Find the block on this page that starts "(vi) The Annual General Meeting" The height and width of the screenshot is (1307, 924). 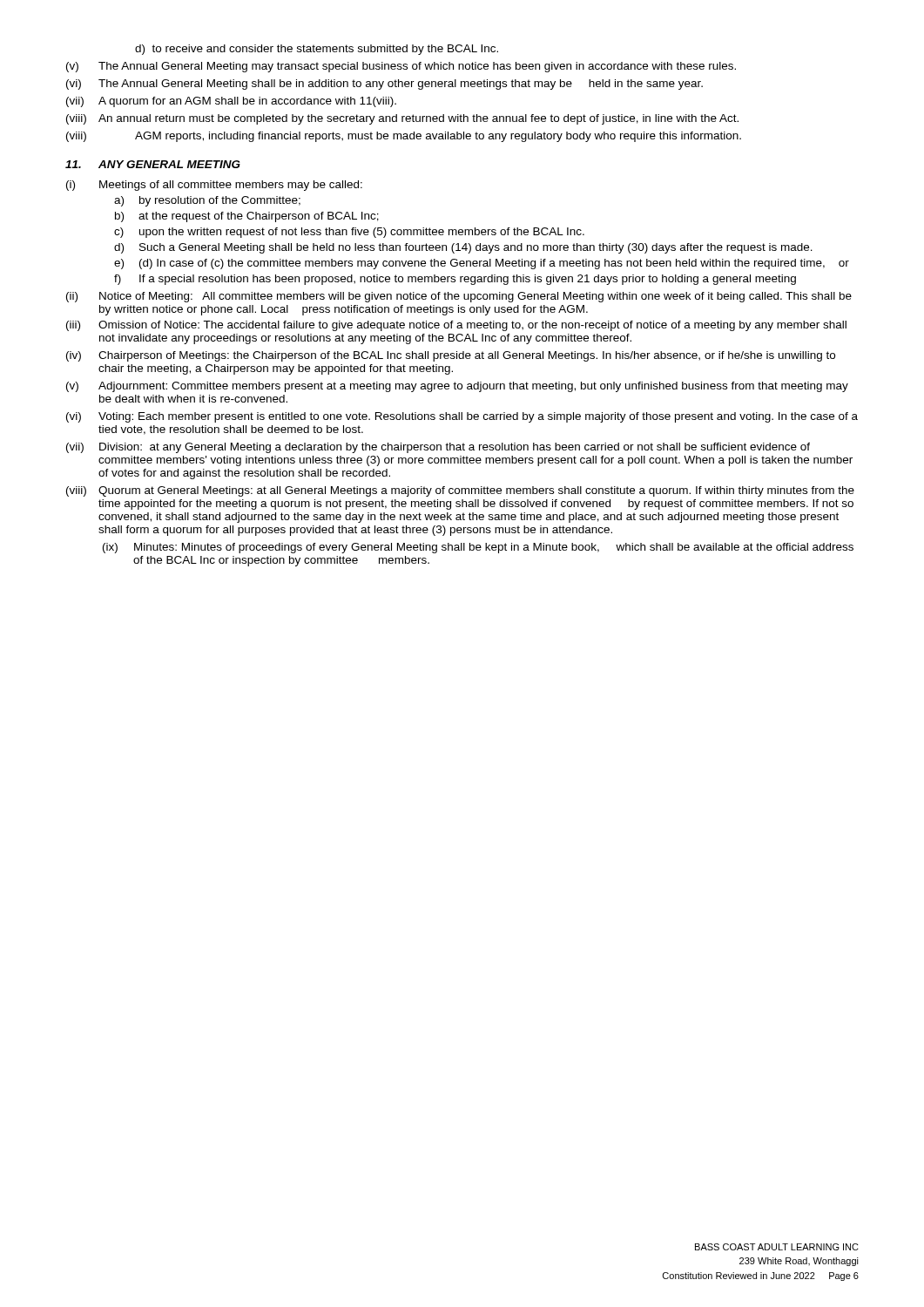tap(462, 83)
